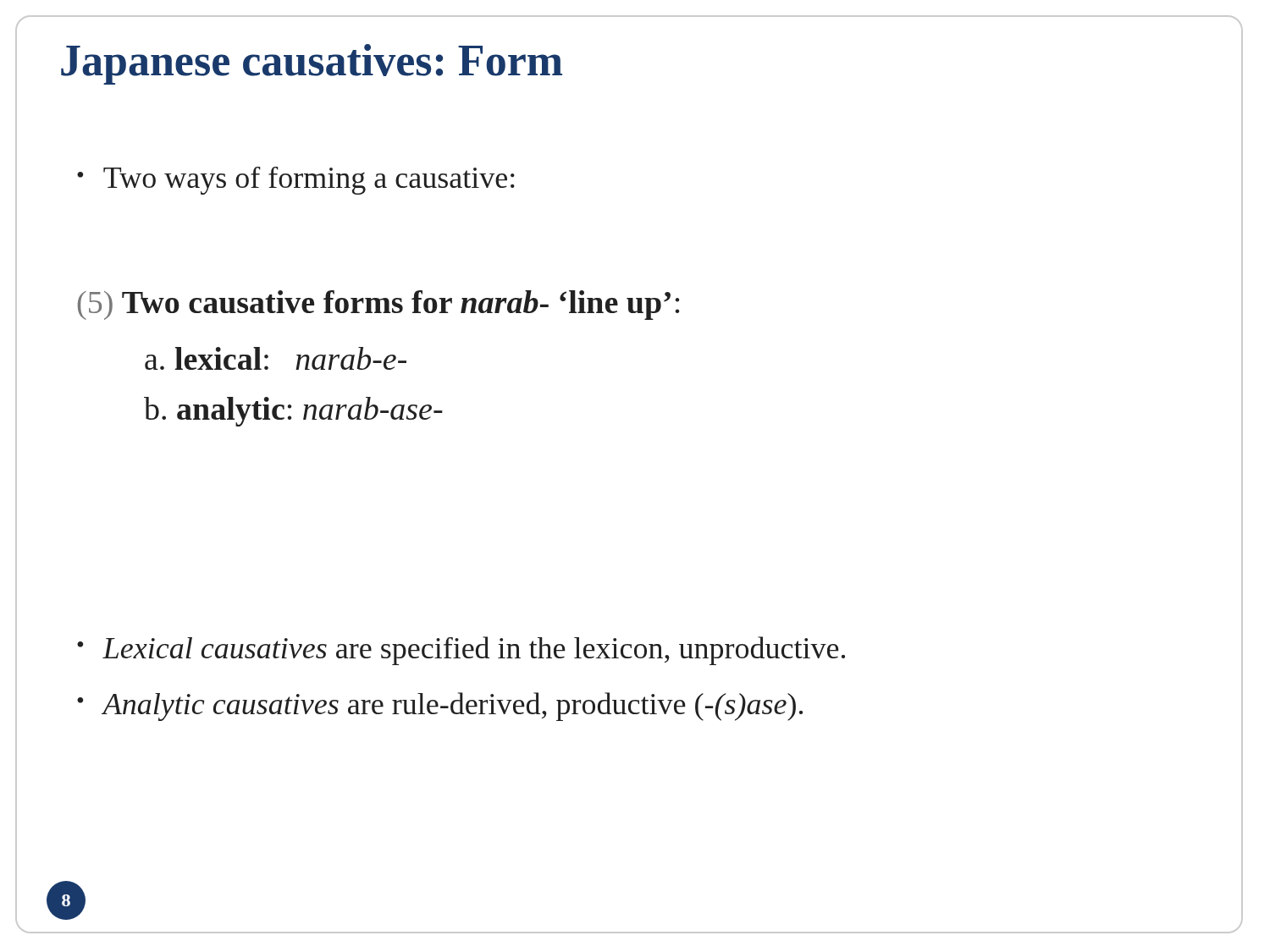Select the text starting "b. analytic: narab-ase-"

coord(294,409)
